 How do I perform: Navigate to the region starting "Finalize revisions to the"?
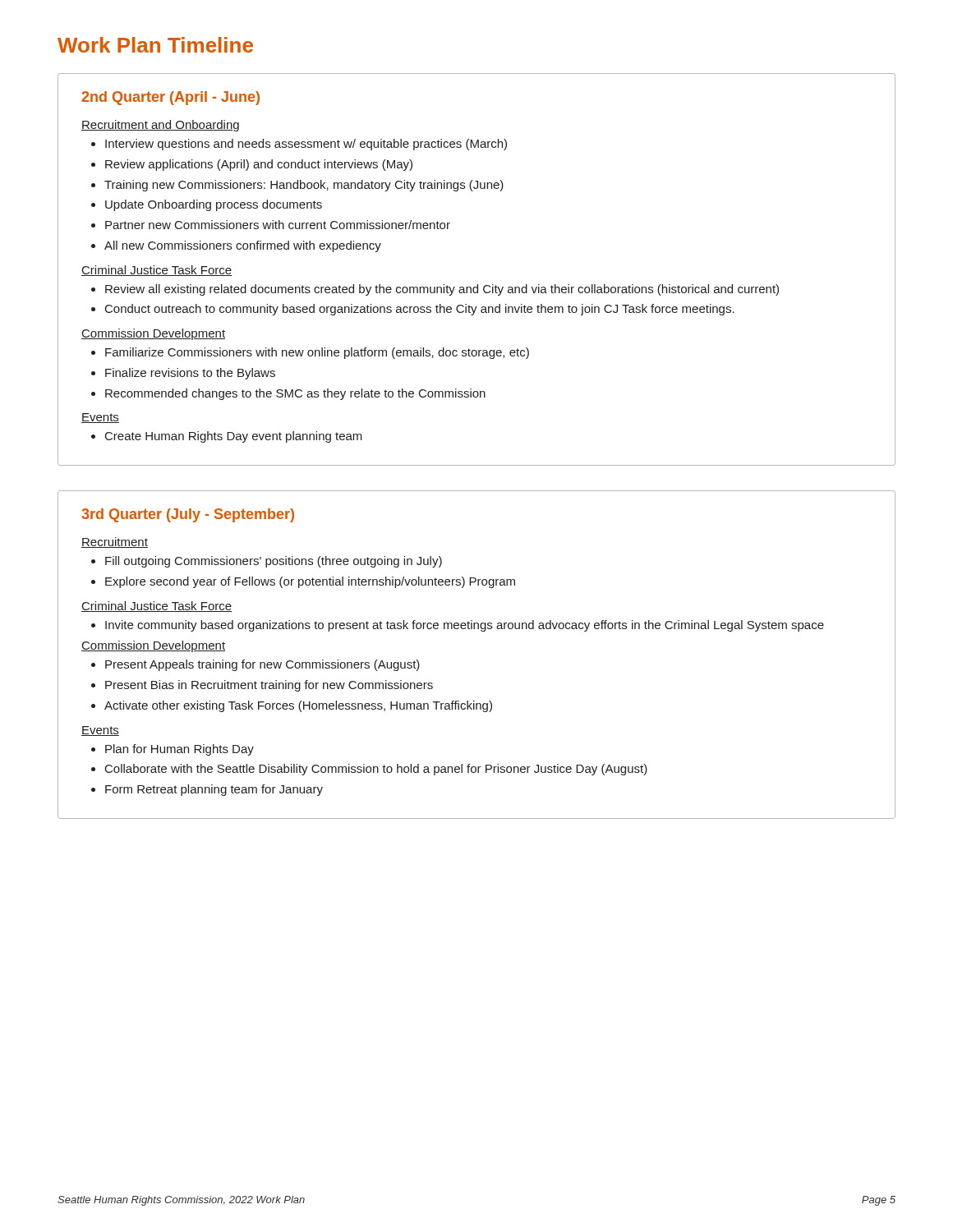(x=190, y=372)
